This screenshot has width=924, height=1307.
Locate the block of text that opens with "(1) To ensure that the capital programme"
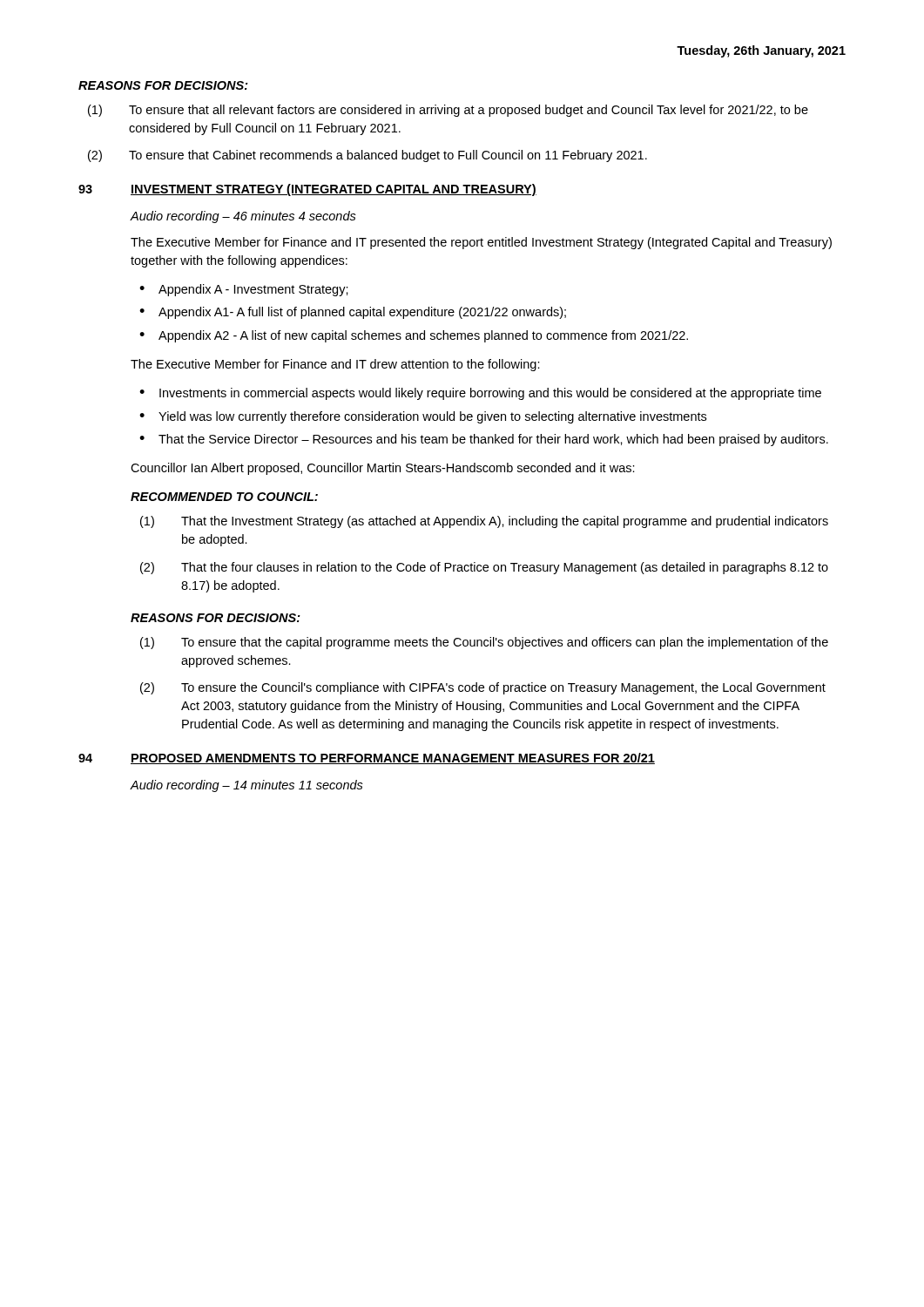tap(488, 651)
